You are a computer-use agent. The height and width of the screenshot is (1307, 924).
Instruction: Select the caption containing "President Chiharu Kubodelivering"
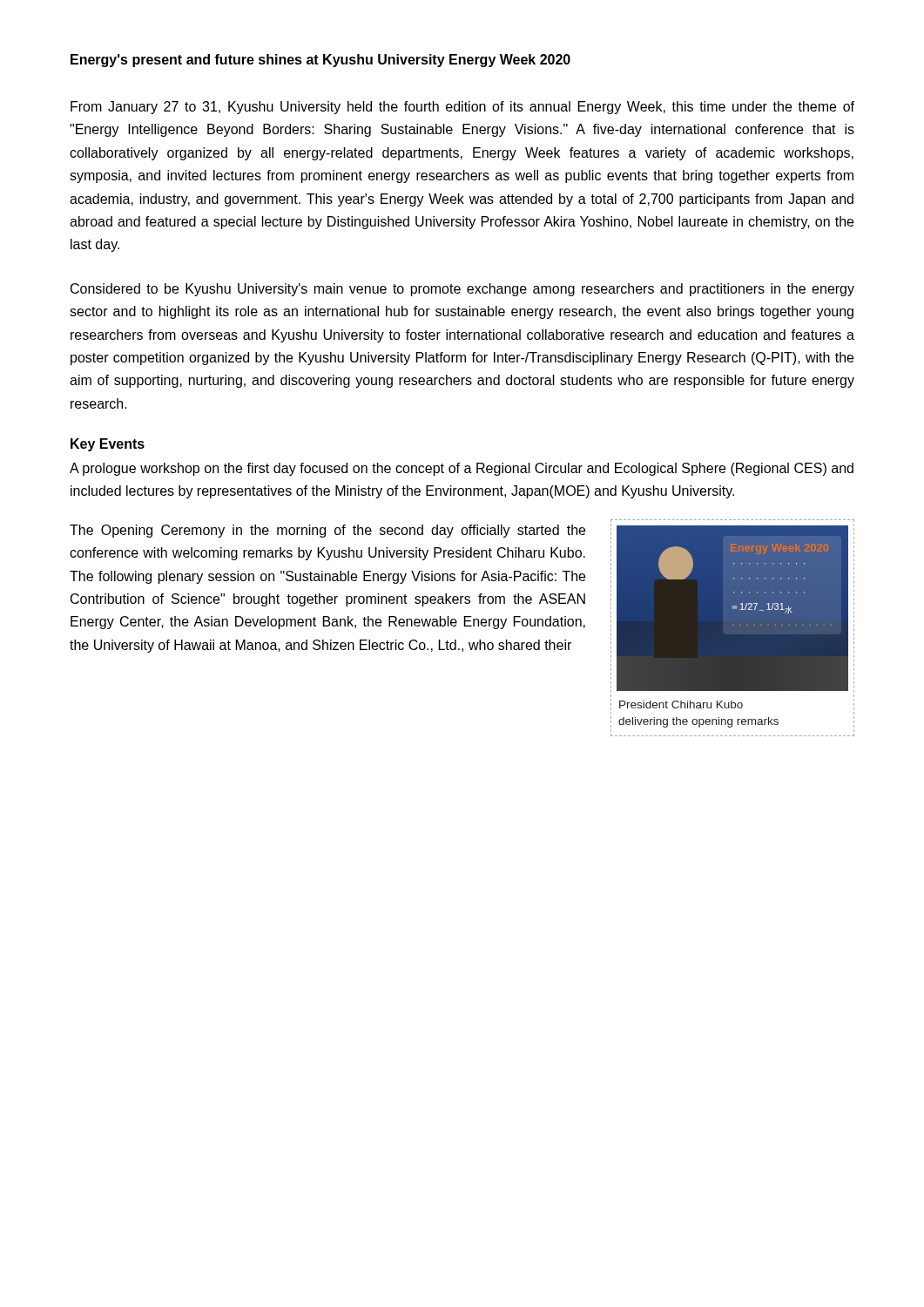click(x=699, y=713)
